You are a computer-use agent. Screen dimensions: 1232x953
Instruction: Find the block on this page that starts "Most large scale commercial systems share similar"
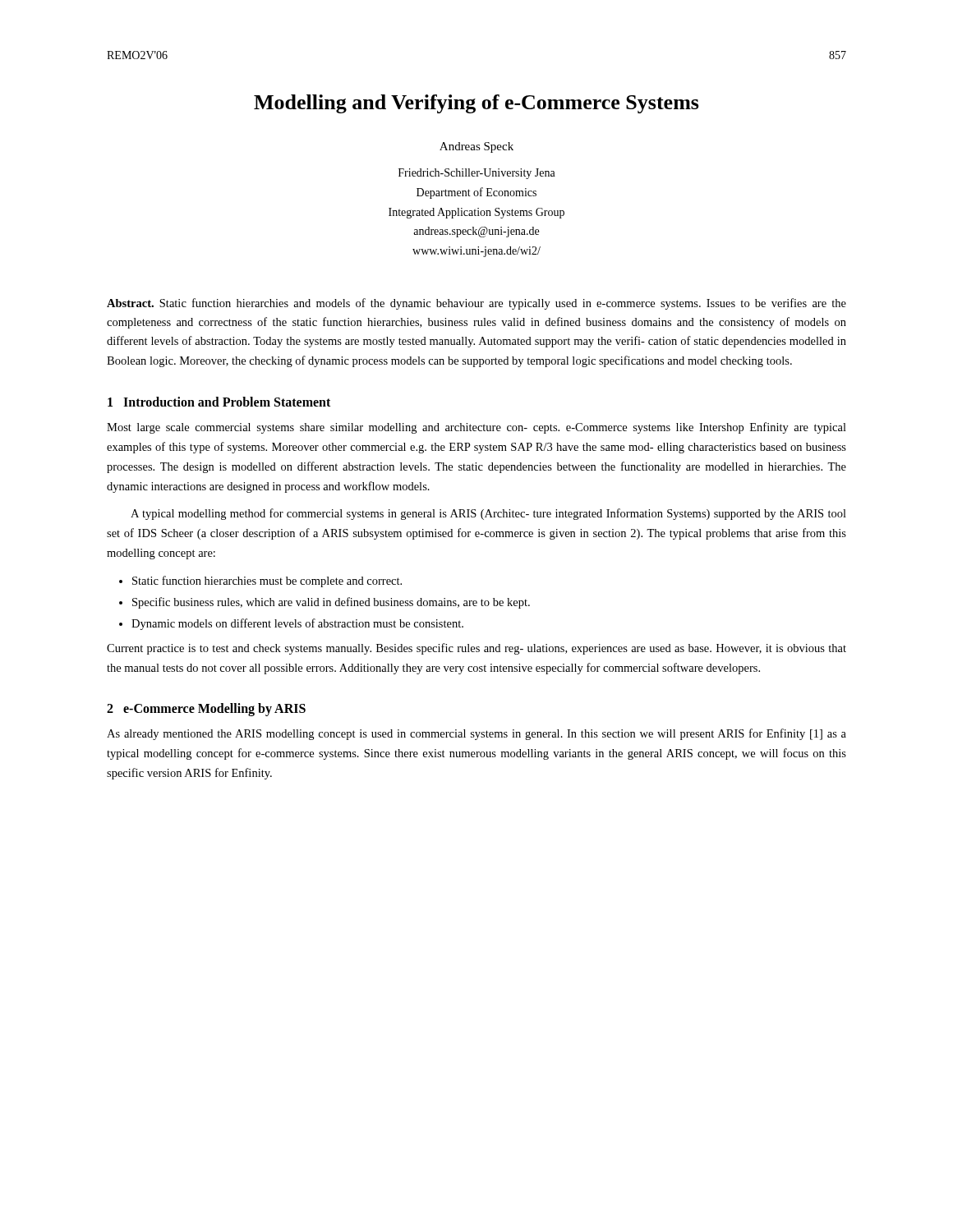click(476, 456)
